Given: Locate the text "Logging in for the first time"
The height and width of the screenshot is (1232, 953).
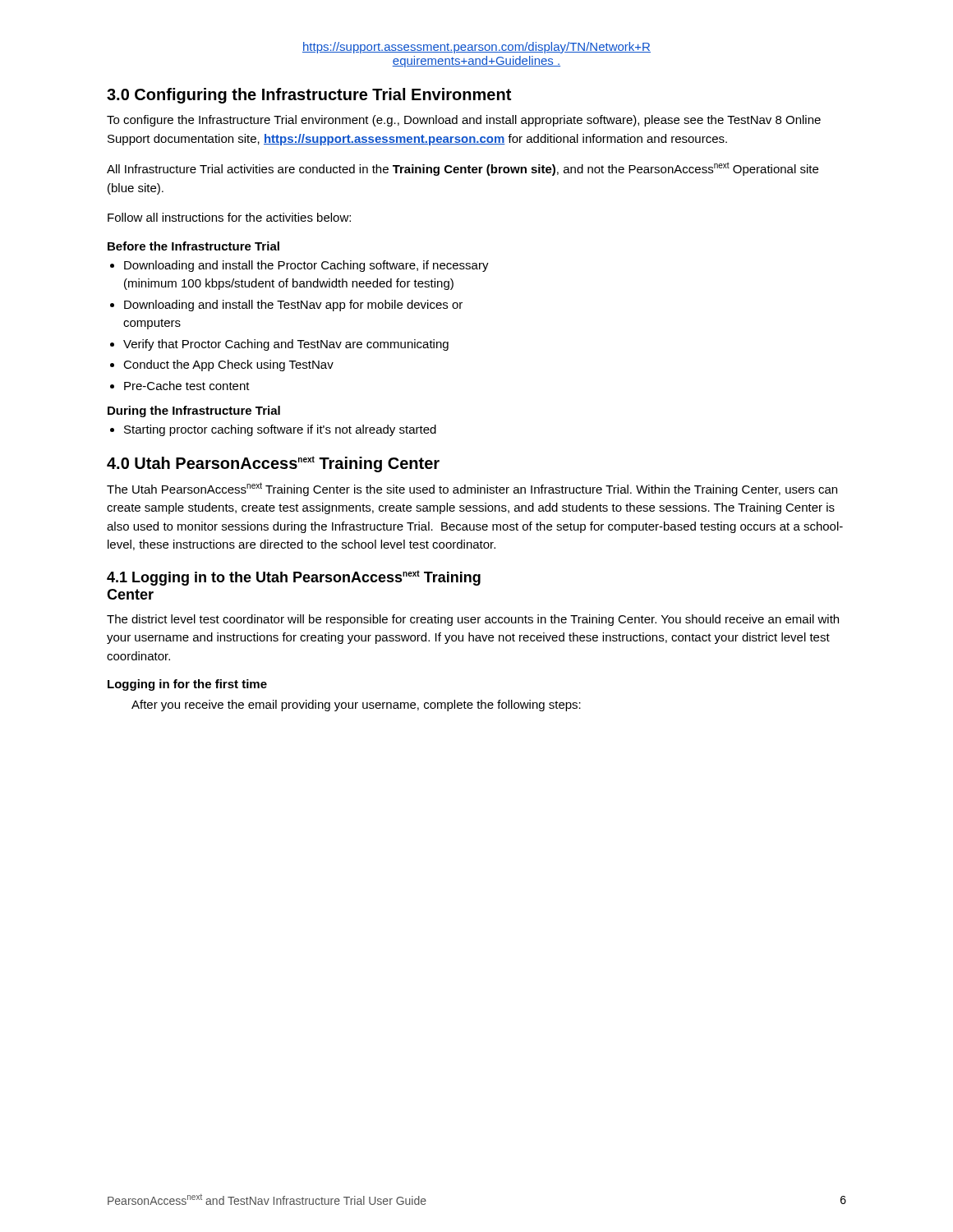Looking at the screenshot, I should click(x=187, y=685).
